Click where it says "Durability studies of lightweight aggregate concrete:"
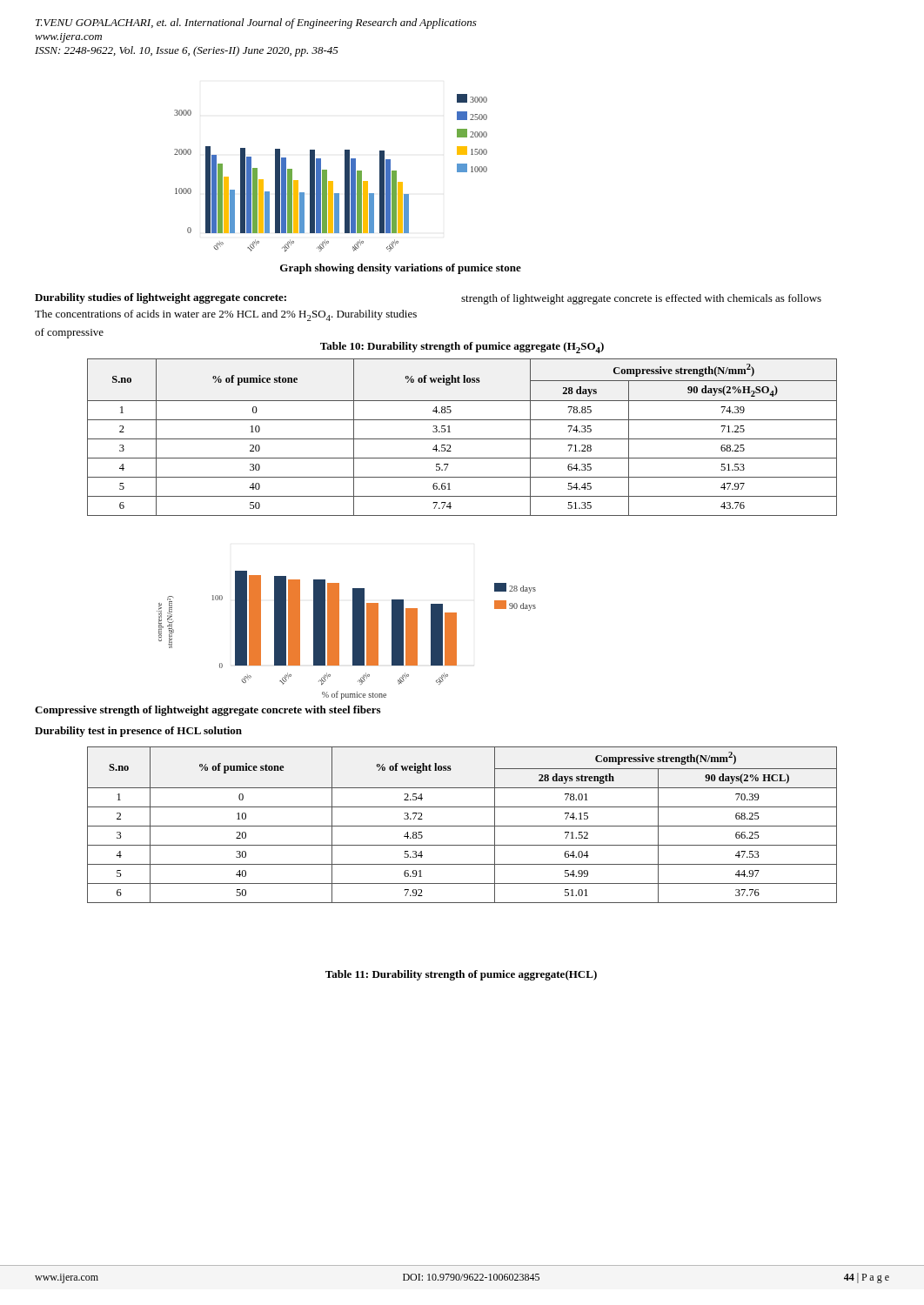Viewport: 924px width, 1305px height. click(161, 297)
